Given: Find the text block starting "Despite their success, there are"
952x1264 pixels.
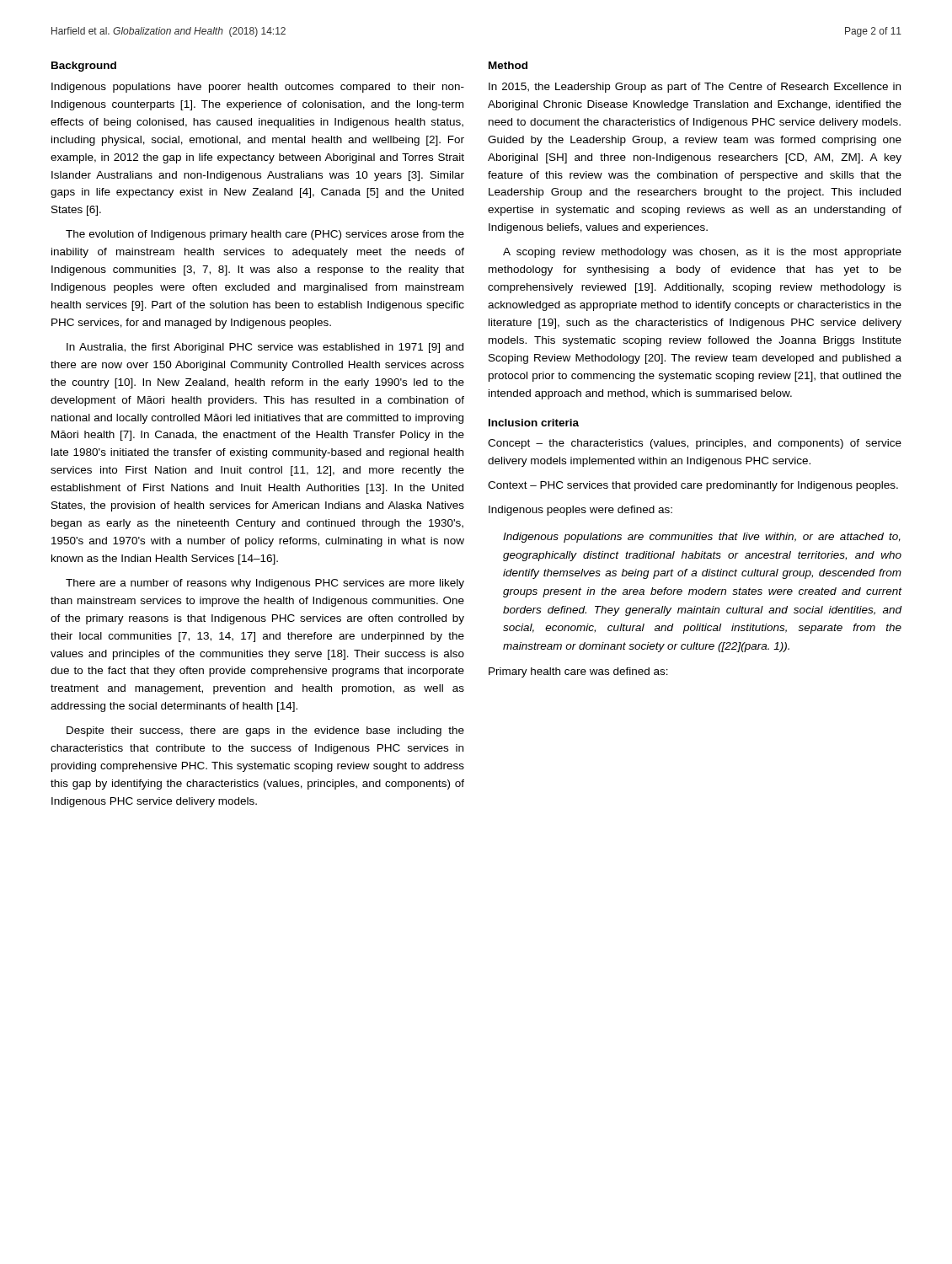Looking at the screenshot, I should pos(257,766).
